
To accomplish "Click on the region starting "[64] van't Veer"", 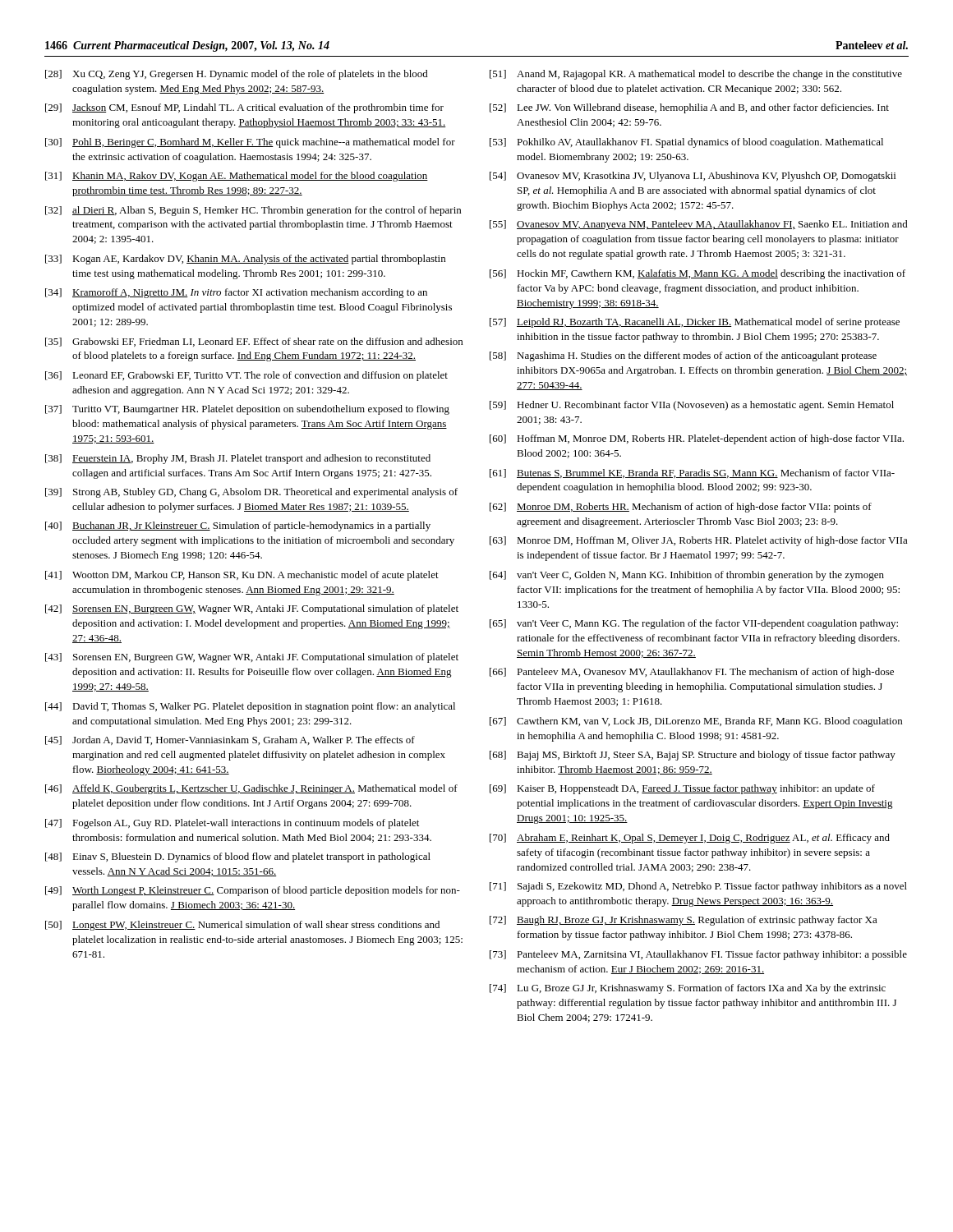I will point(699,589).
